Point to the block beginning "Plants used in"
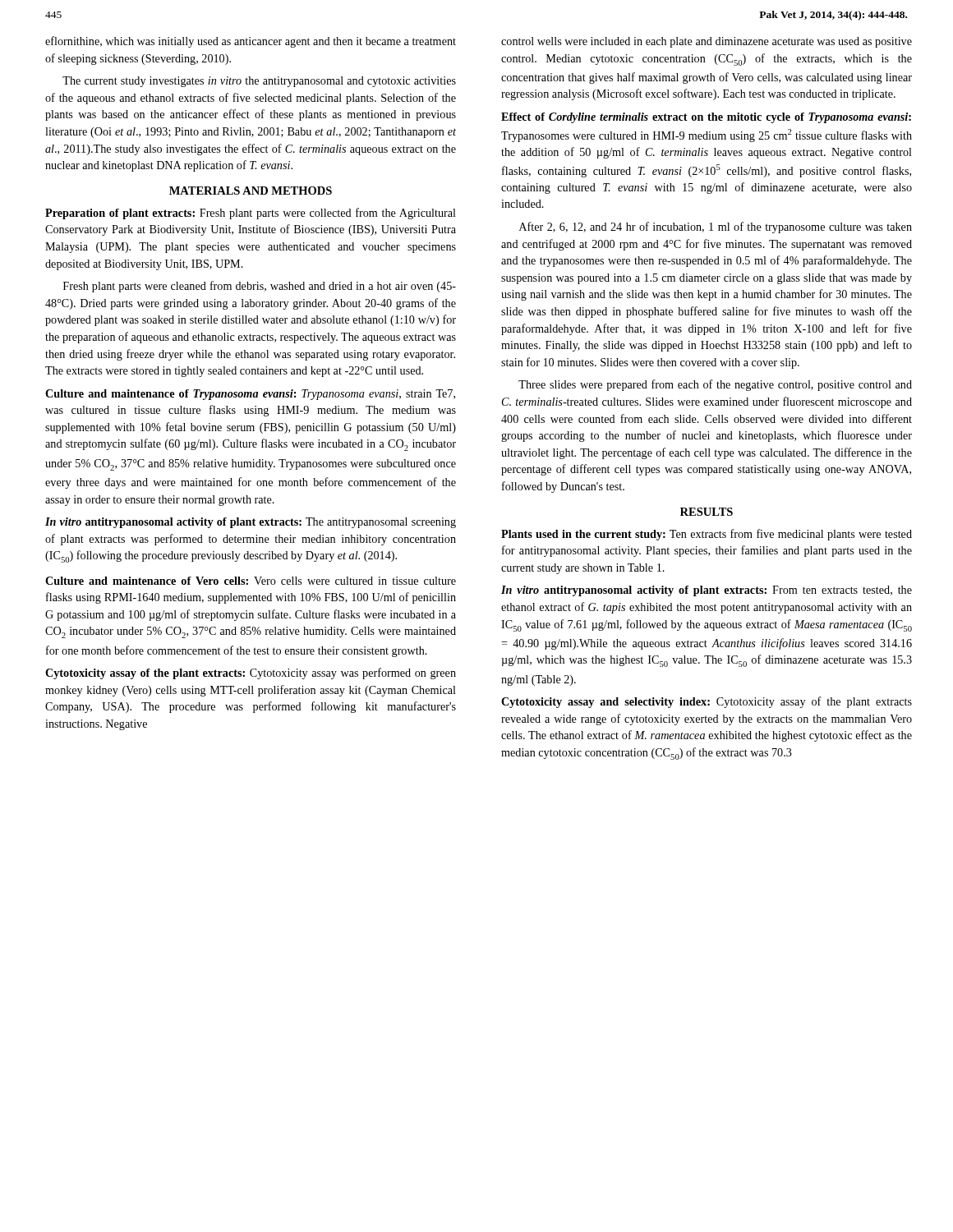Viewport: 953px width, 1232px height. [x=707, y=551]
